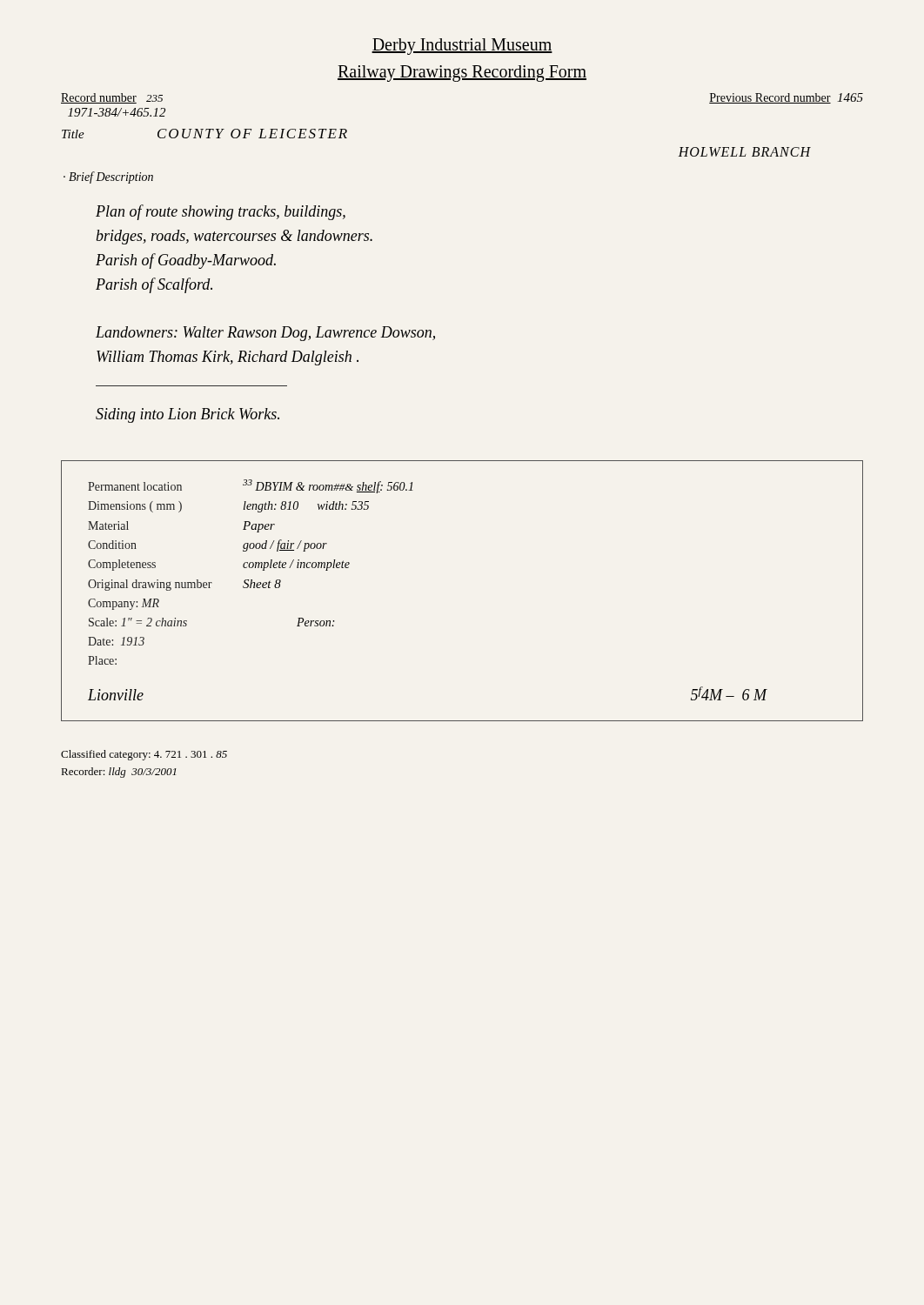The height and width of the screenshot is (1305, 924).
Task: Locate the text "Siding into Lion Brick Works."
Action: pos(188,414)
